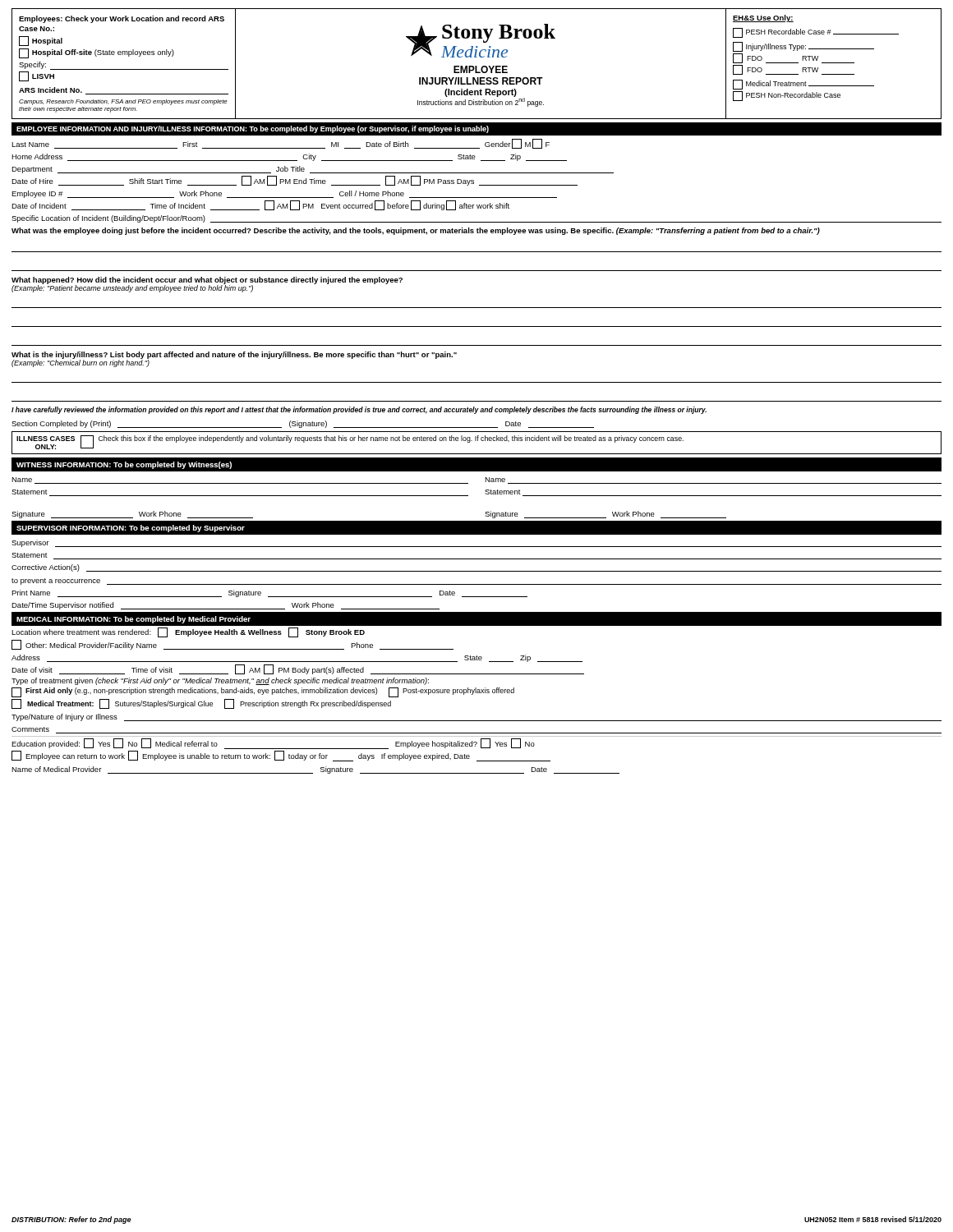Click on the text that reads "Name Name"
953x1232 pixels.
(476, 478)
